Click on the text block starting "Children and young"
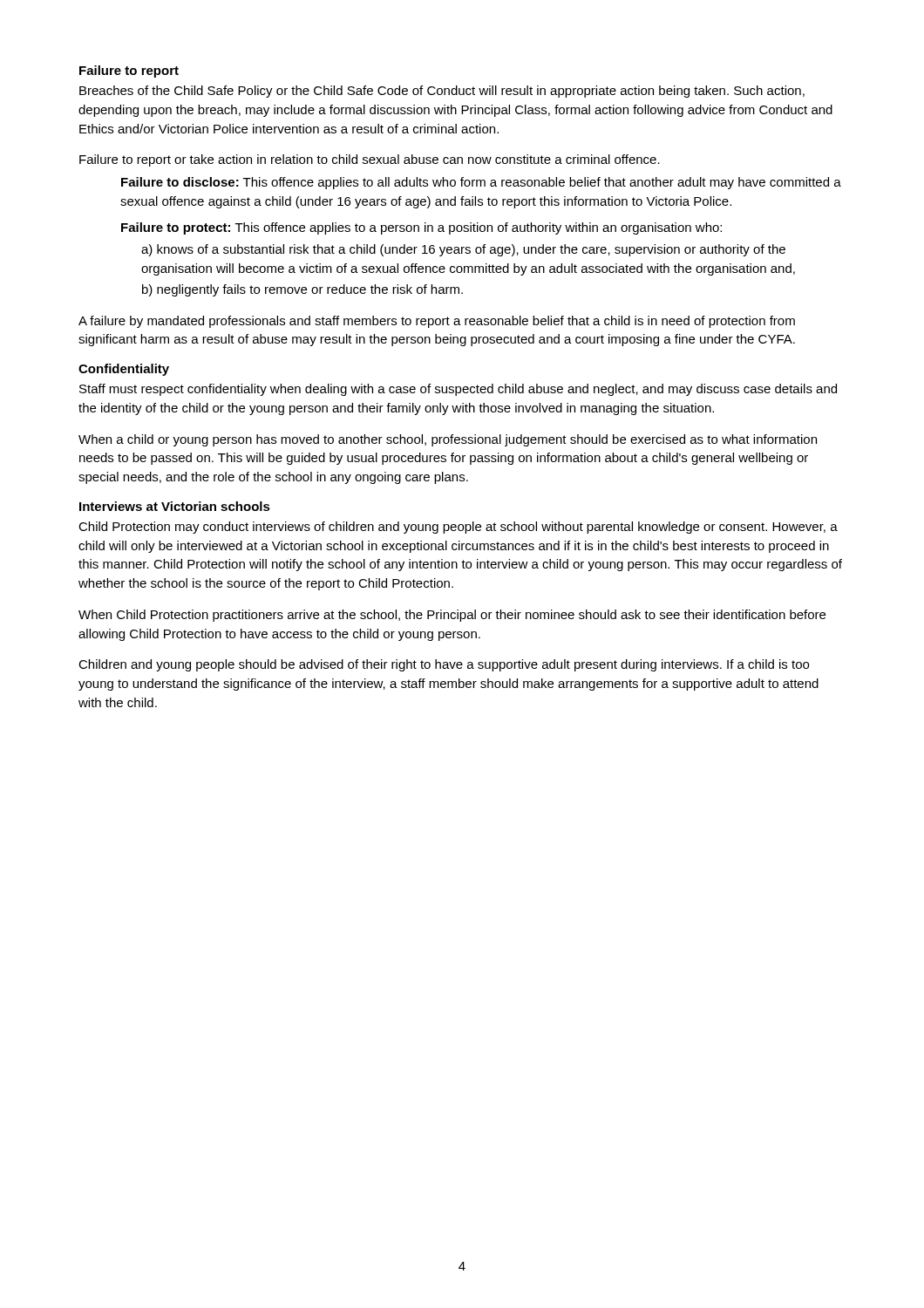The width and height of the screenshot is (924, 1308). click(x=449, y=683)
